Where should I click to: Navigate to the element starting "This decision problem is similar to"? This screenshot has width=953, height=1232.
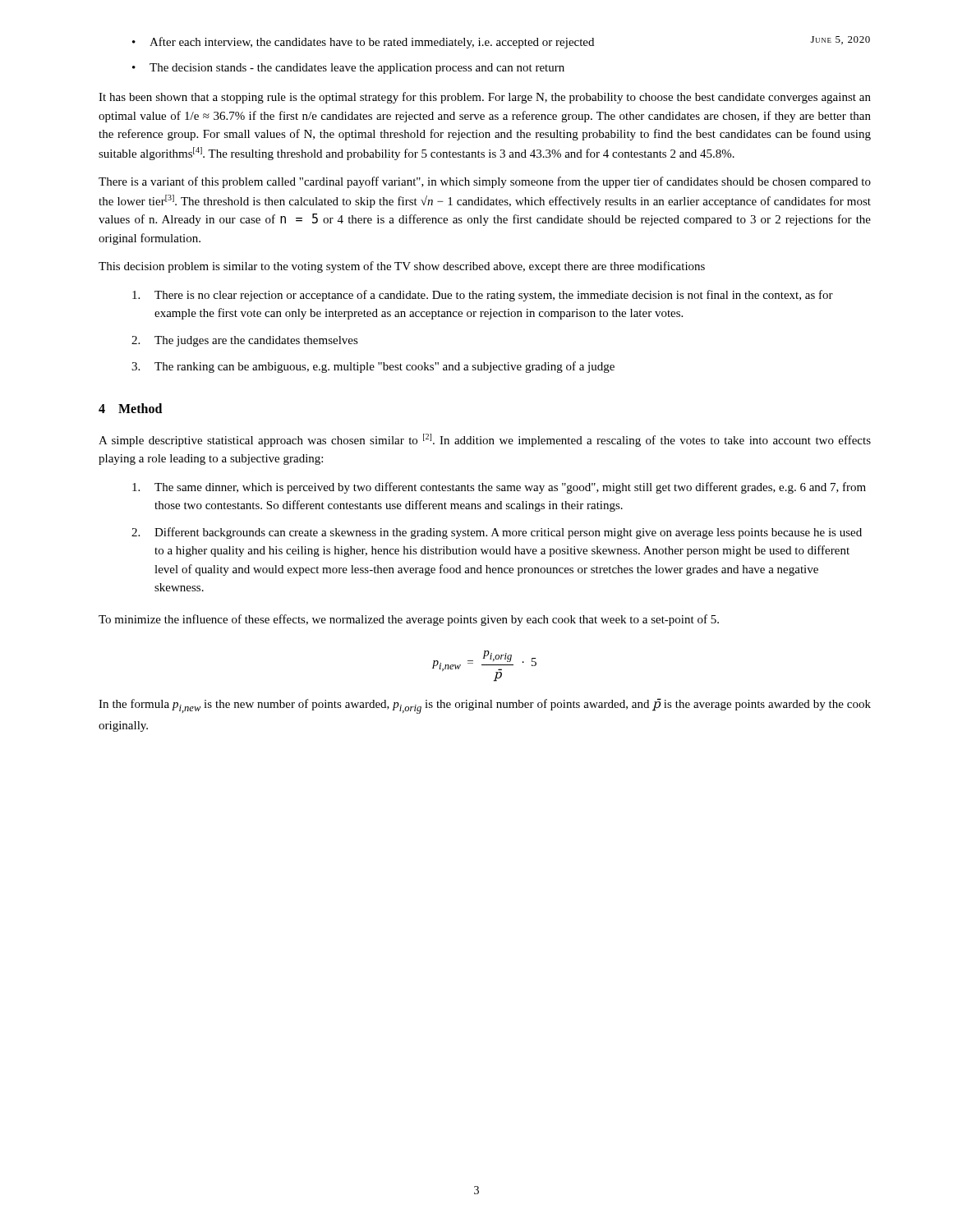(x=485, y=266)
